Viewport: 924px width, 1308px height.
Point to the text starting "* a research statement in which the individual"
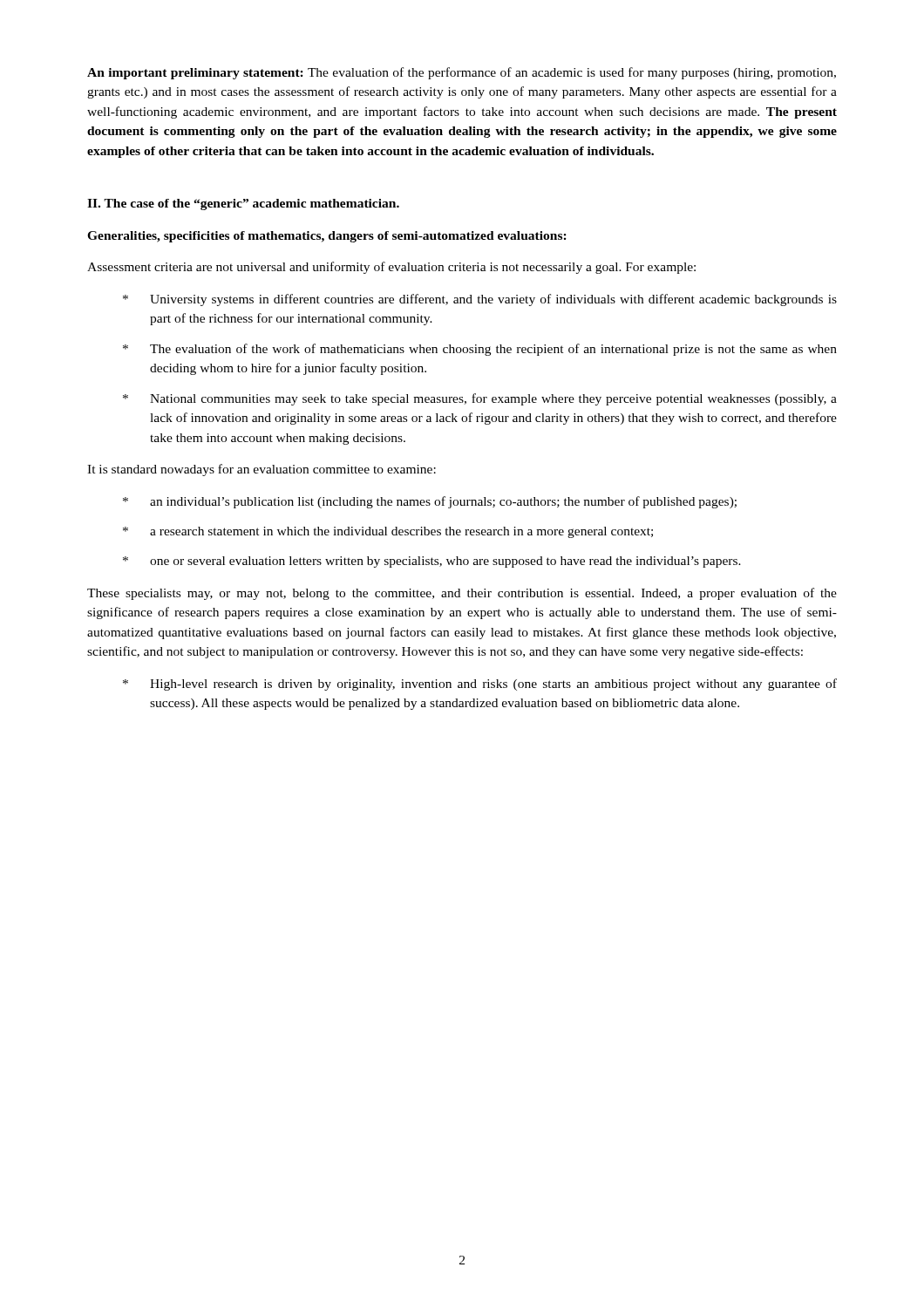[x=479, y=531]
